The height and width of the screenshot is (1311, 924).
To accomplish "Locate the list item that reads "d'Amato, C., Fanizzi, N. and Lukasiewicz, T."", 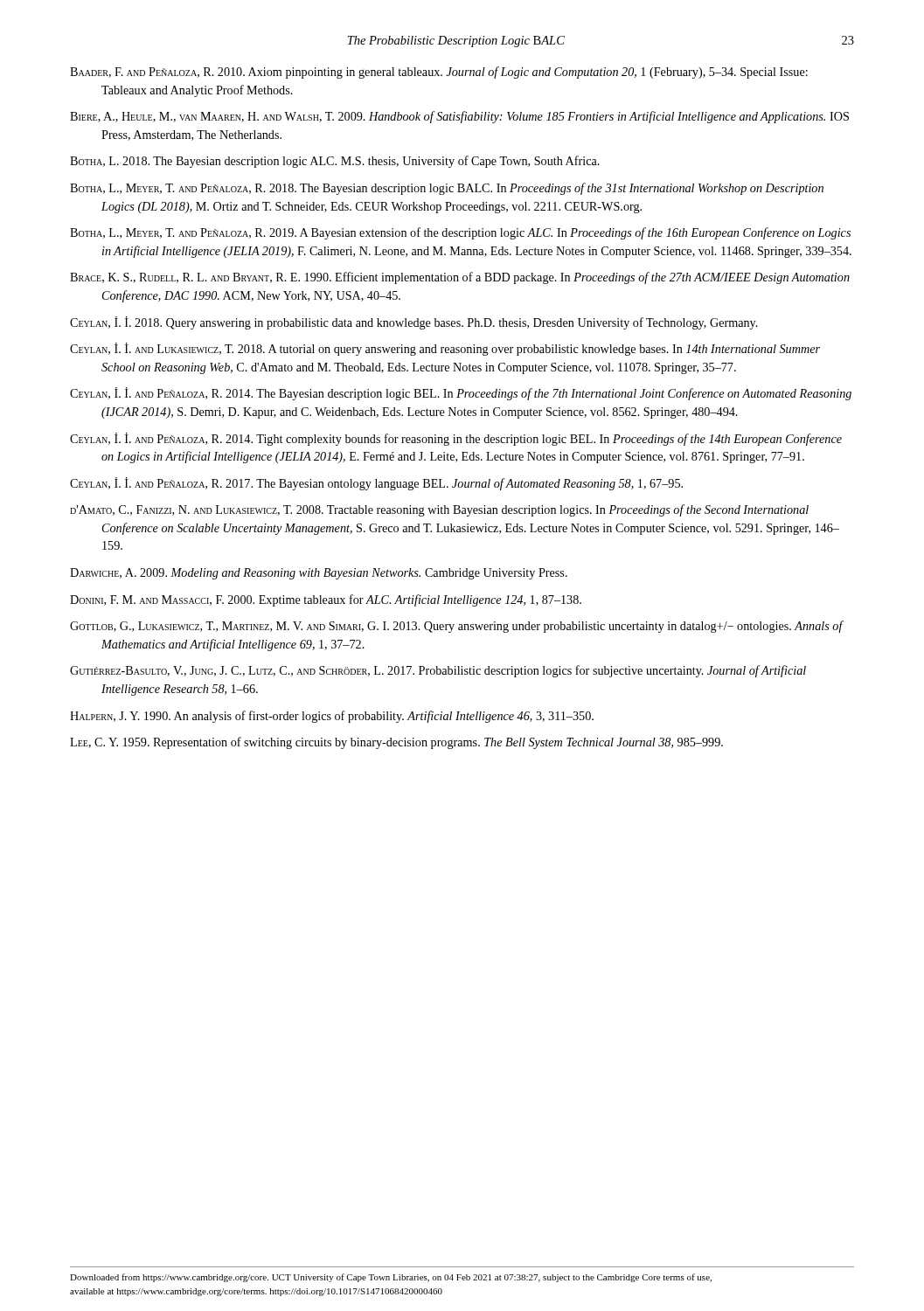I will 455,528.
